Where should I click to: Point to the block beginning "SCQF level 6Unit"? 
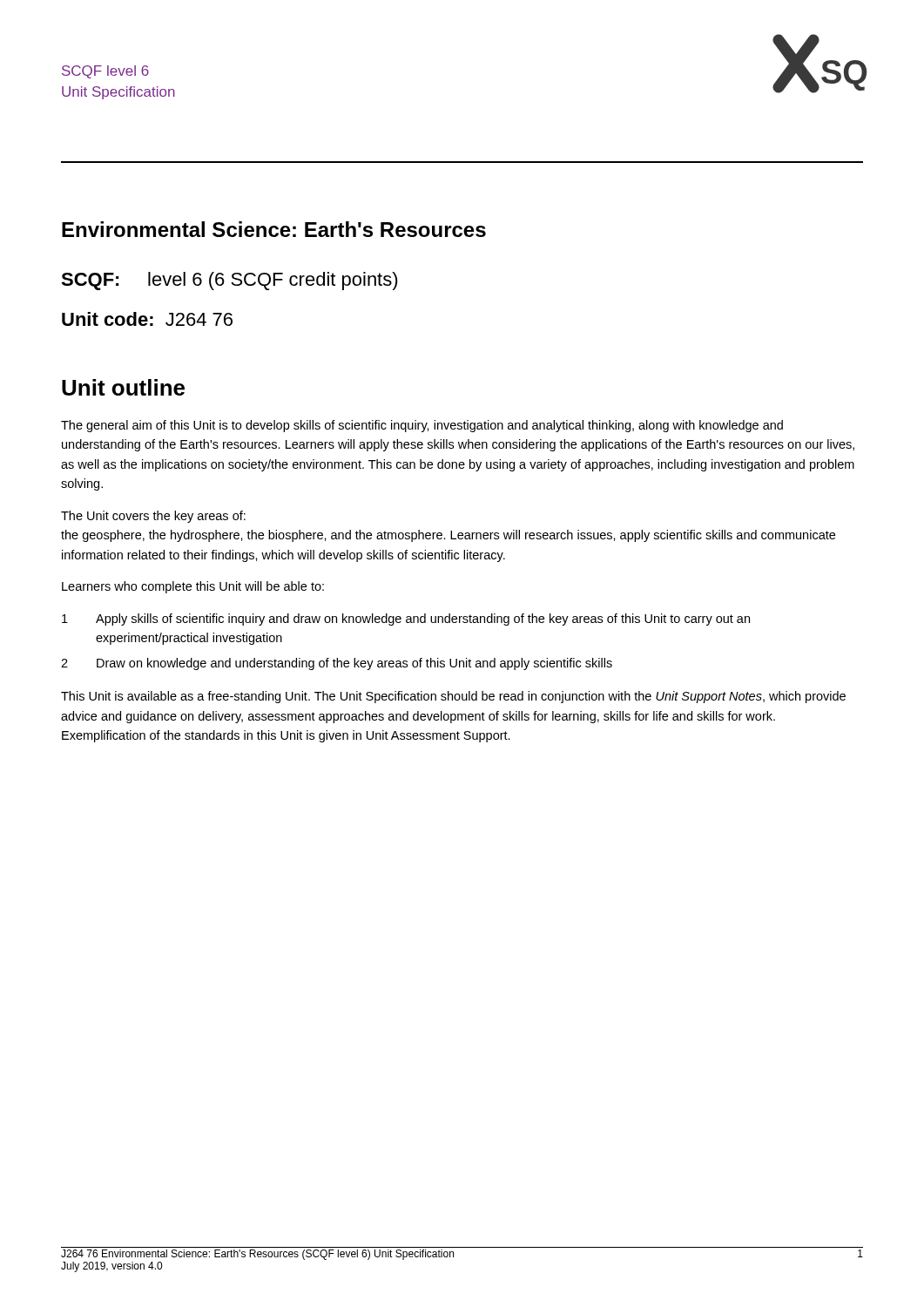coord(118,81)
